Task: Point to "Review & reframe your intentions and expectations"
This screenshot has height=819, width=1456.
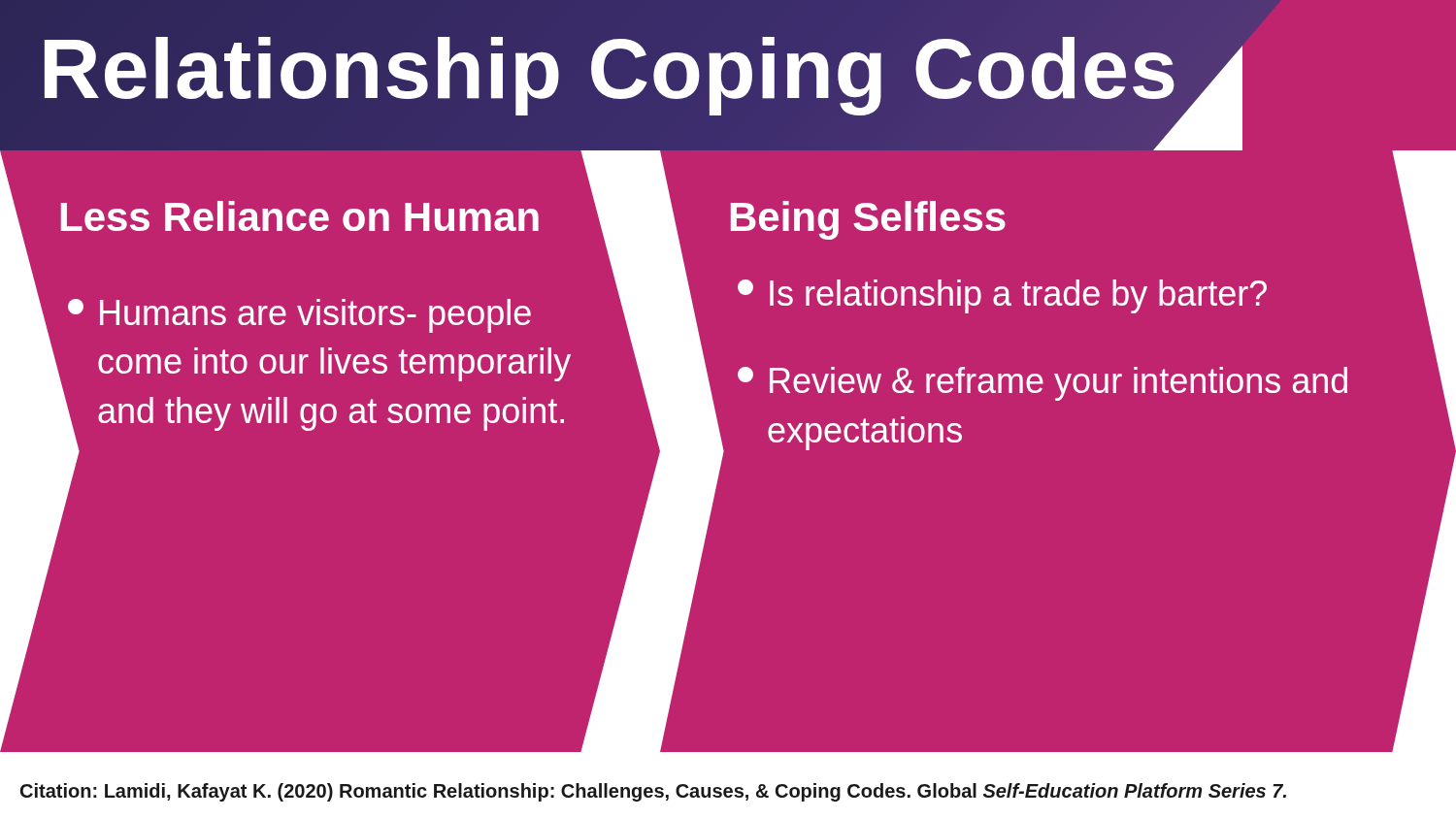Action: [1077, 406]
